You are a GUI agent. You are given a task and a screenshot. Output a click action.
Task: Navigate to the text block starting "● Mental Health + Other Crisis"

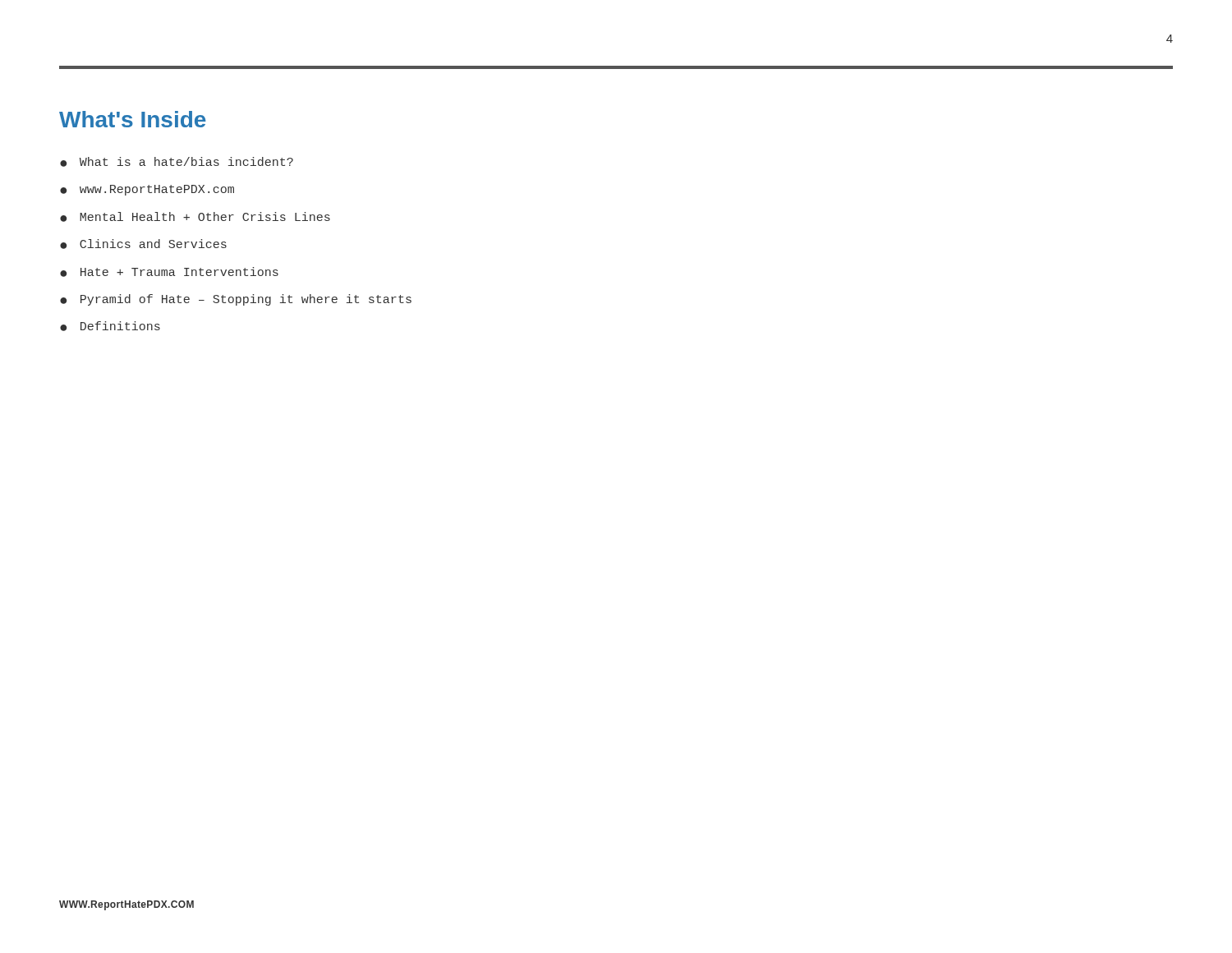(195, 219)
